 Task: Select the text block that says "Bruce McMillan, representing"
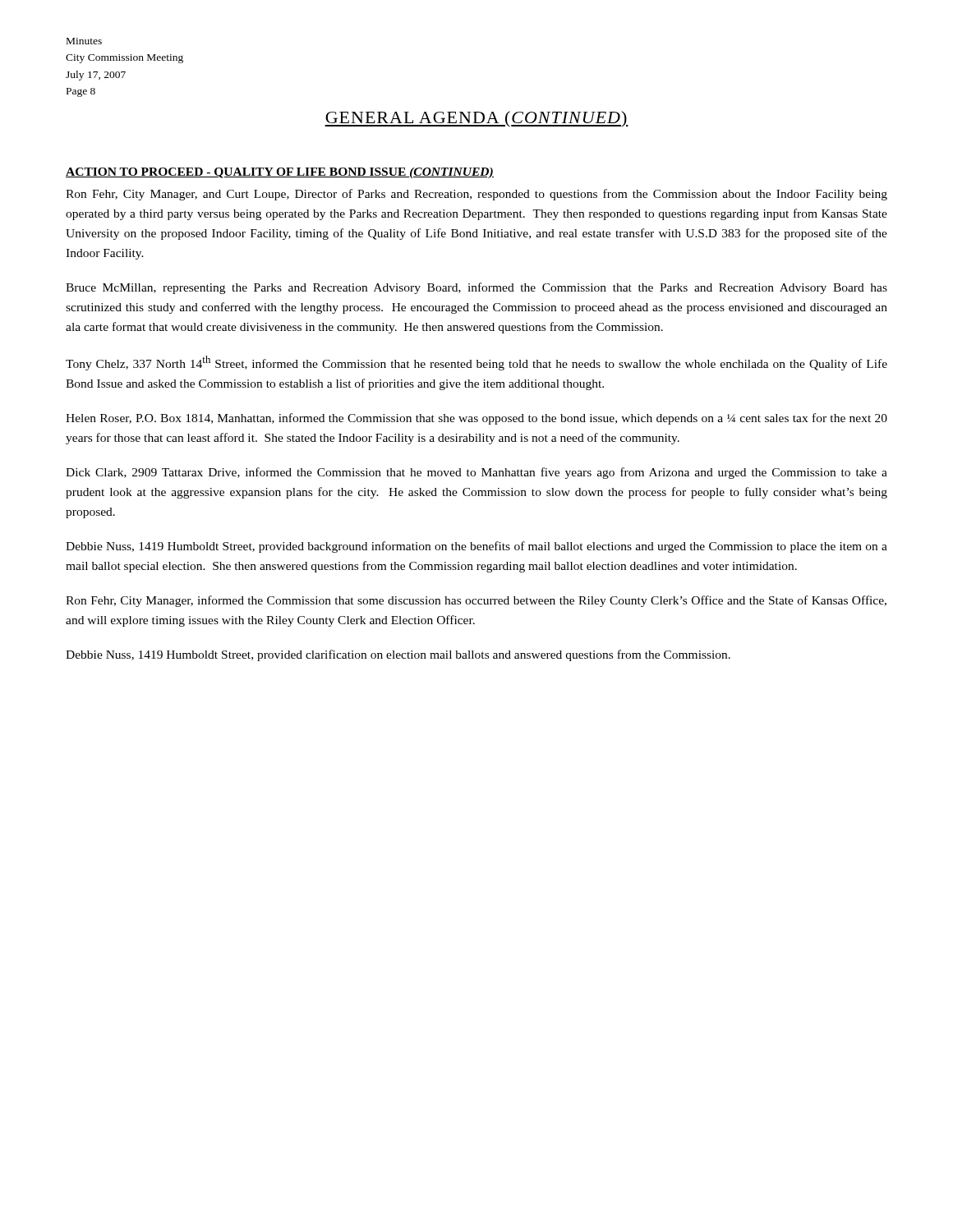pos(476,307)
